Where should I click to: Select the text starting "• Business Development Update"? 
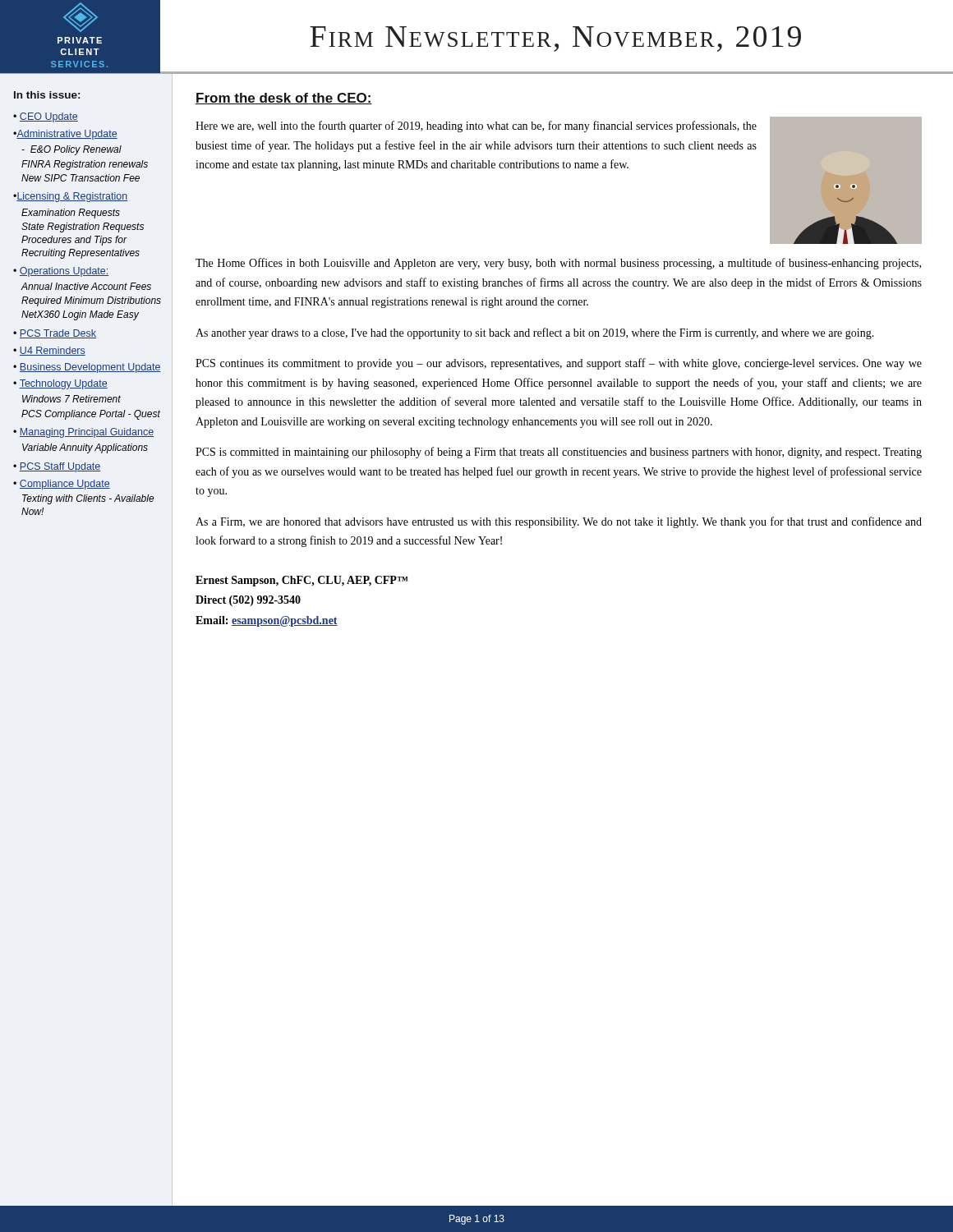pyautogui.click(x=87, y=367)
